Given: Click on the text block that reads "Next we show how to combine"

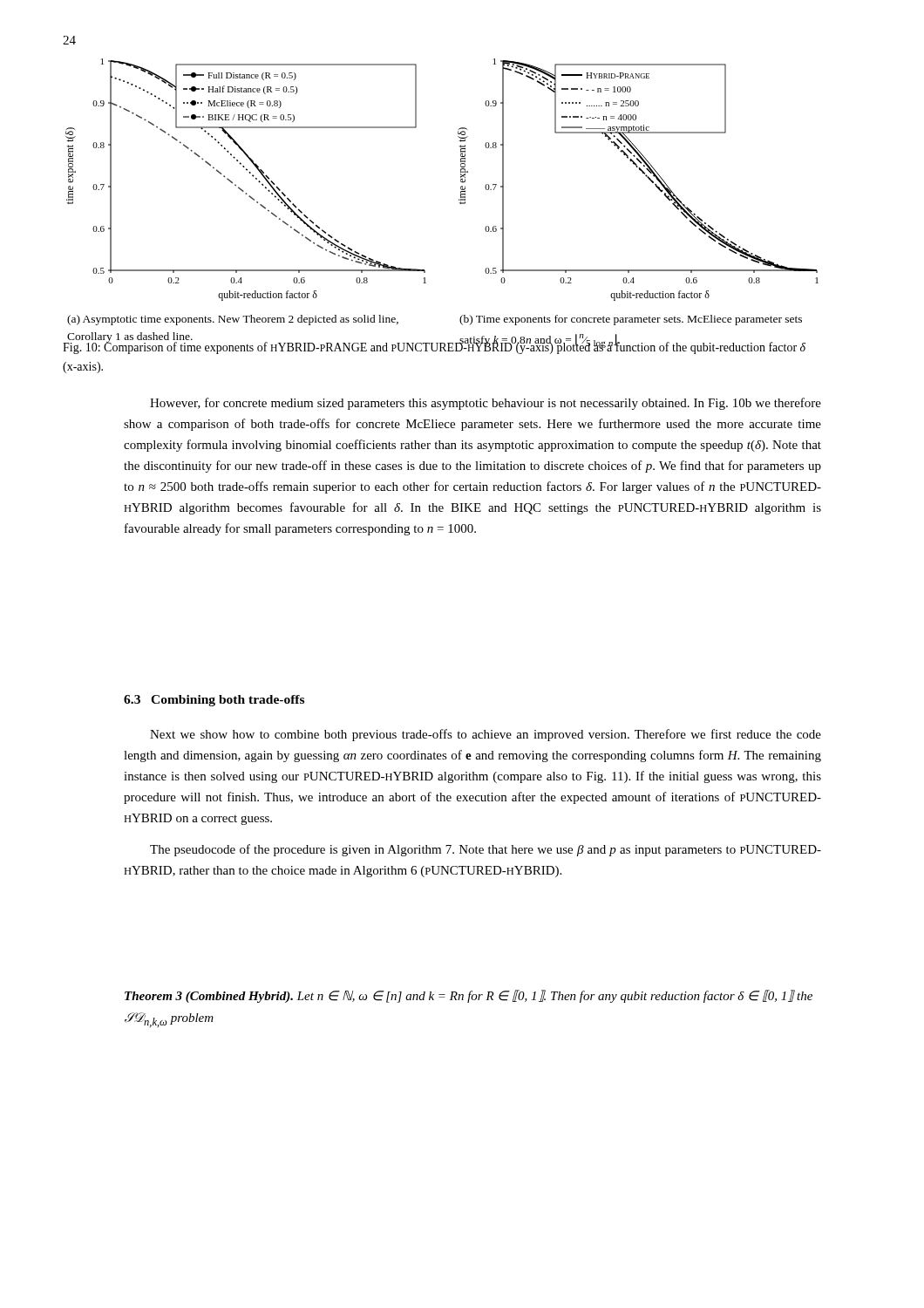Looking at the screenshot, I should [472, 802].
